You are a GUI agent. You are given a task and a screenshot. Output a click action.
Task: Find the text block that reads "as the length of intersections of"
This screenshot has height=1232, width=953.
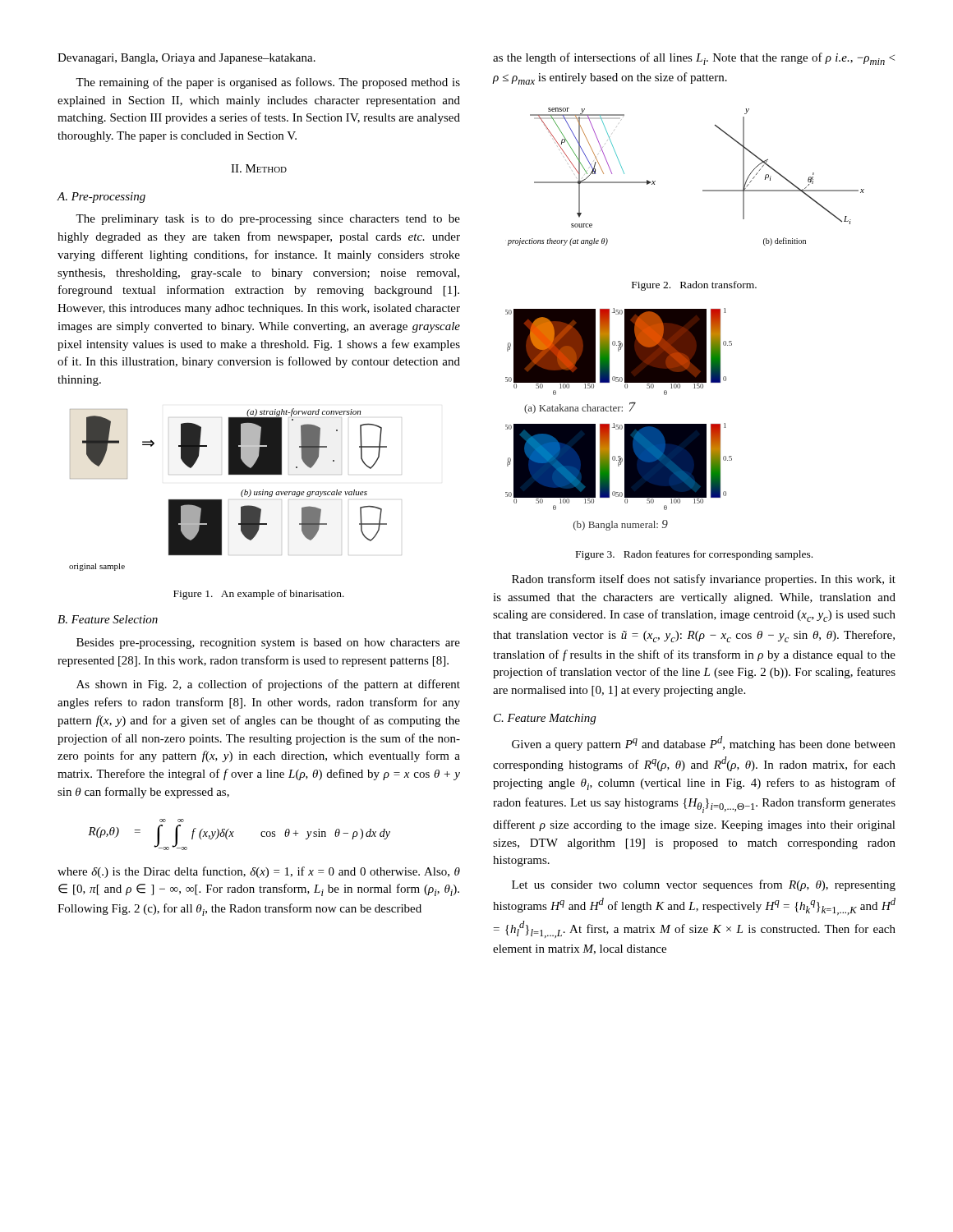tap(694, 69)
